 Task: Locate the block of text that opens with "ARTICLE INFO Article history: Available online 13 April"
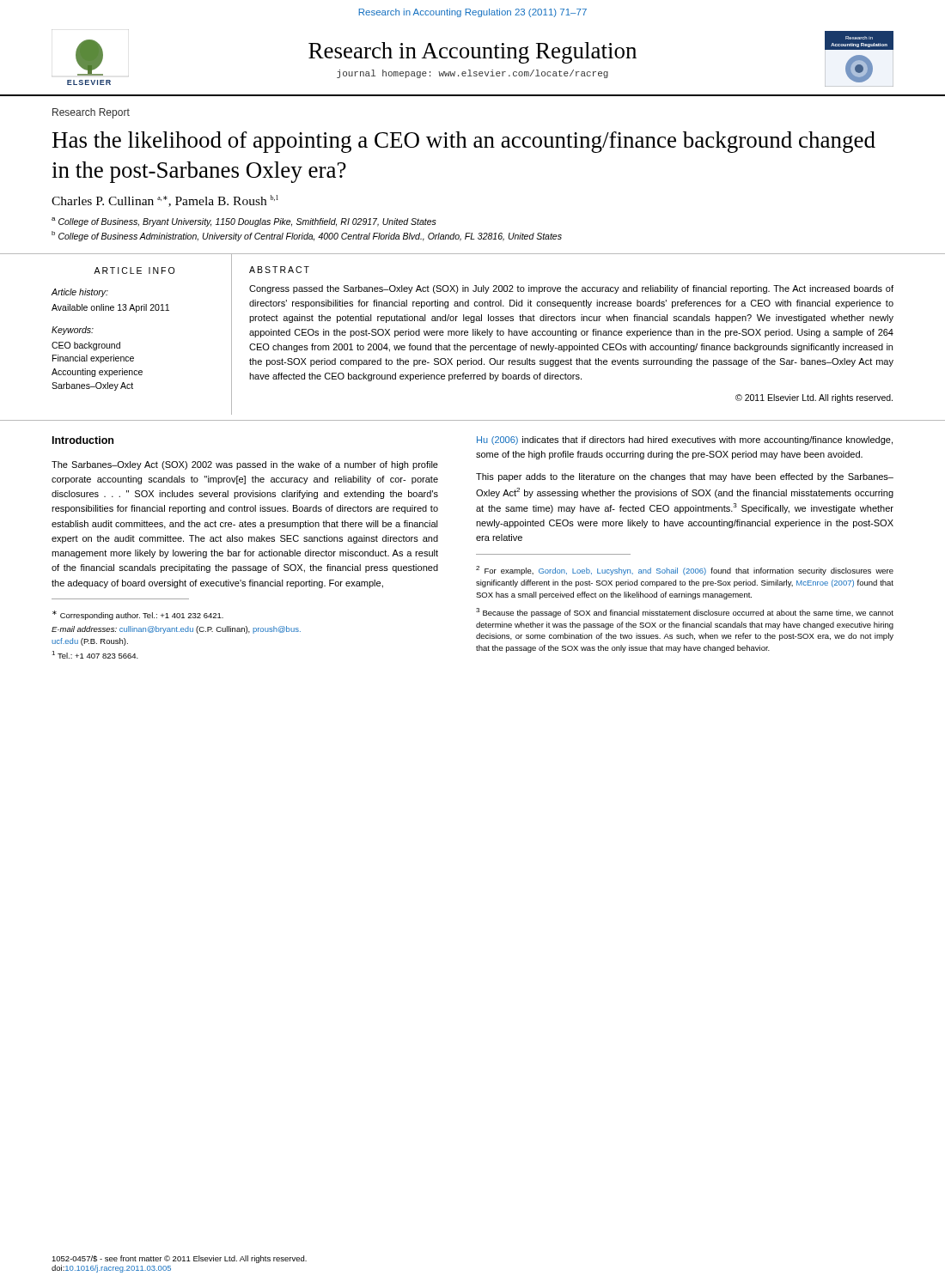(x=134, y=270)
